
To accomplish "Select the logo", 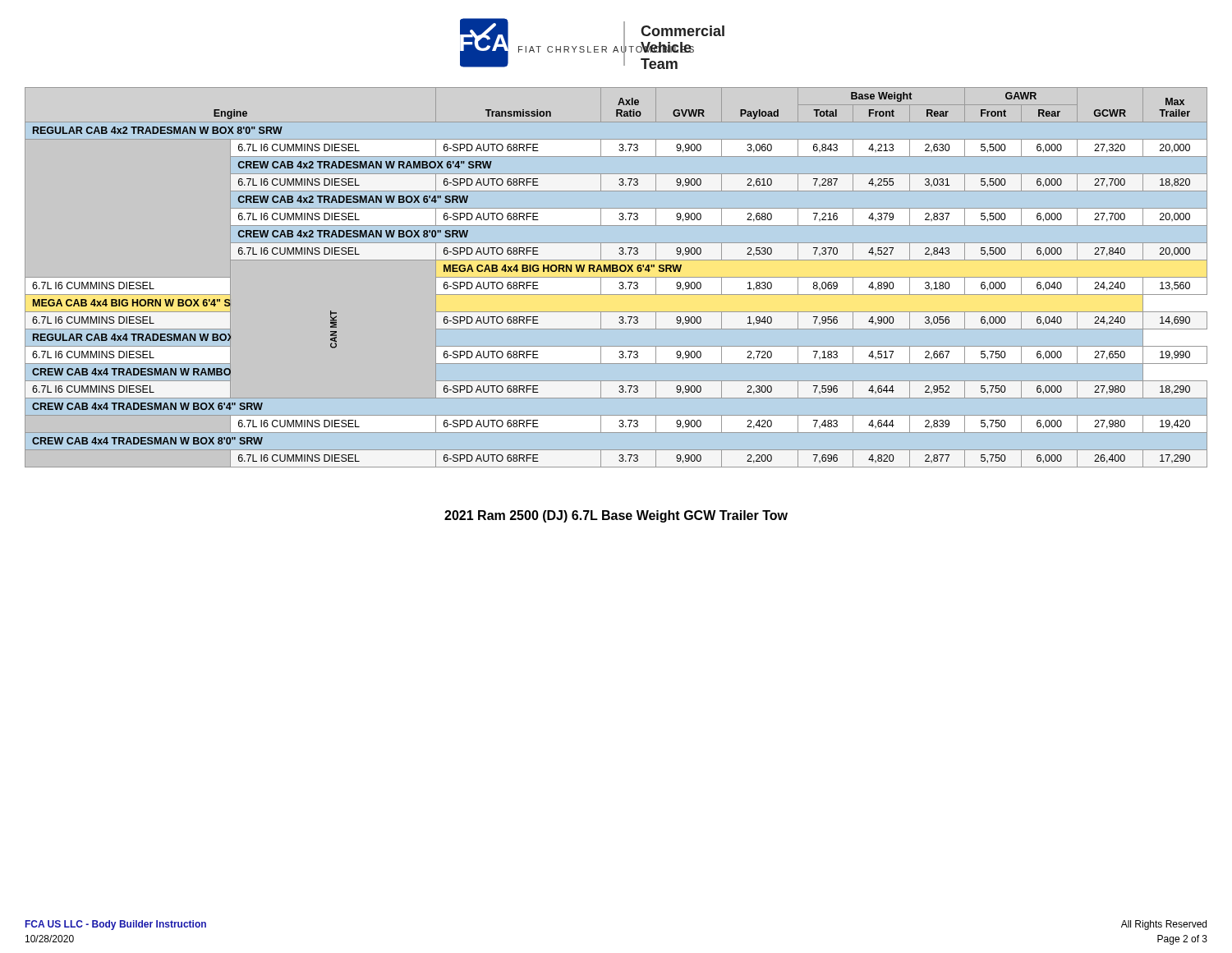I will [x=616, y=40].
